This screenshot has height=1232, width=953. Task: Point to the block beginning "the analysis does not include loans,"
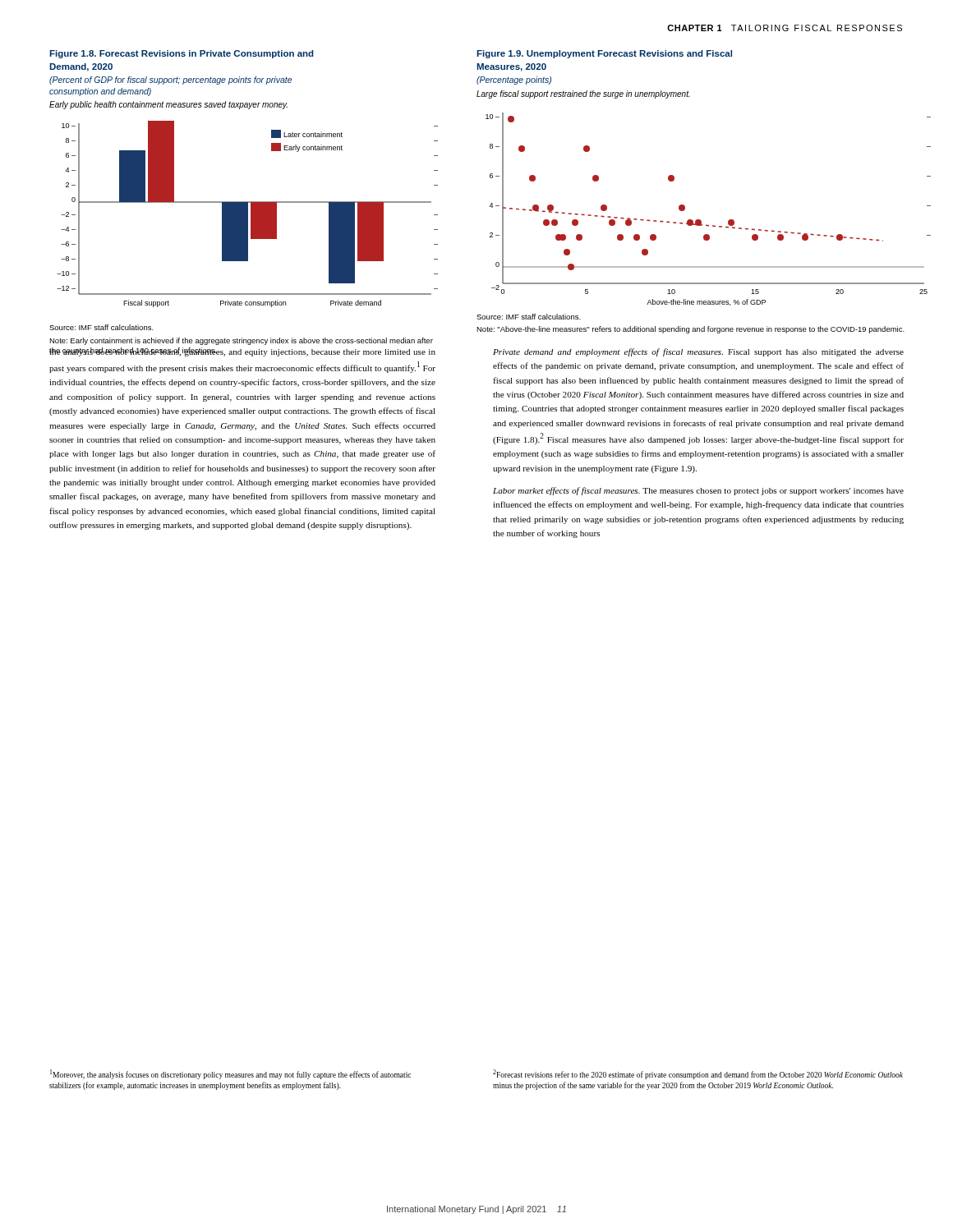[x=242, y=439]
